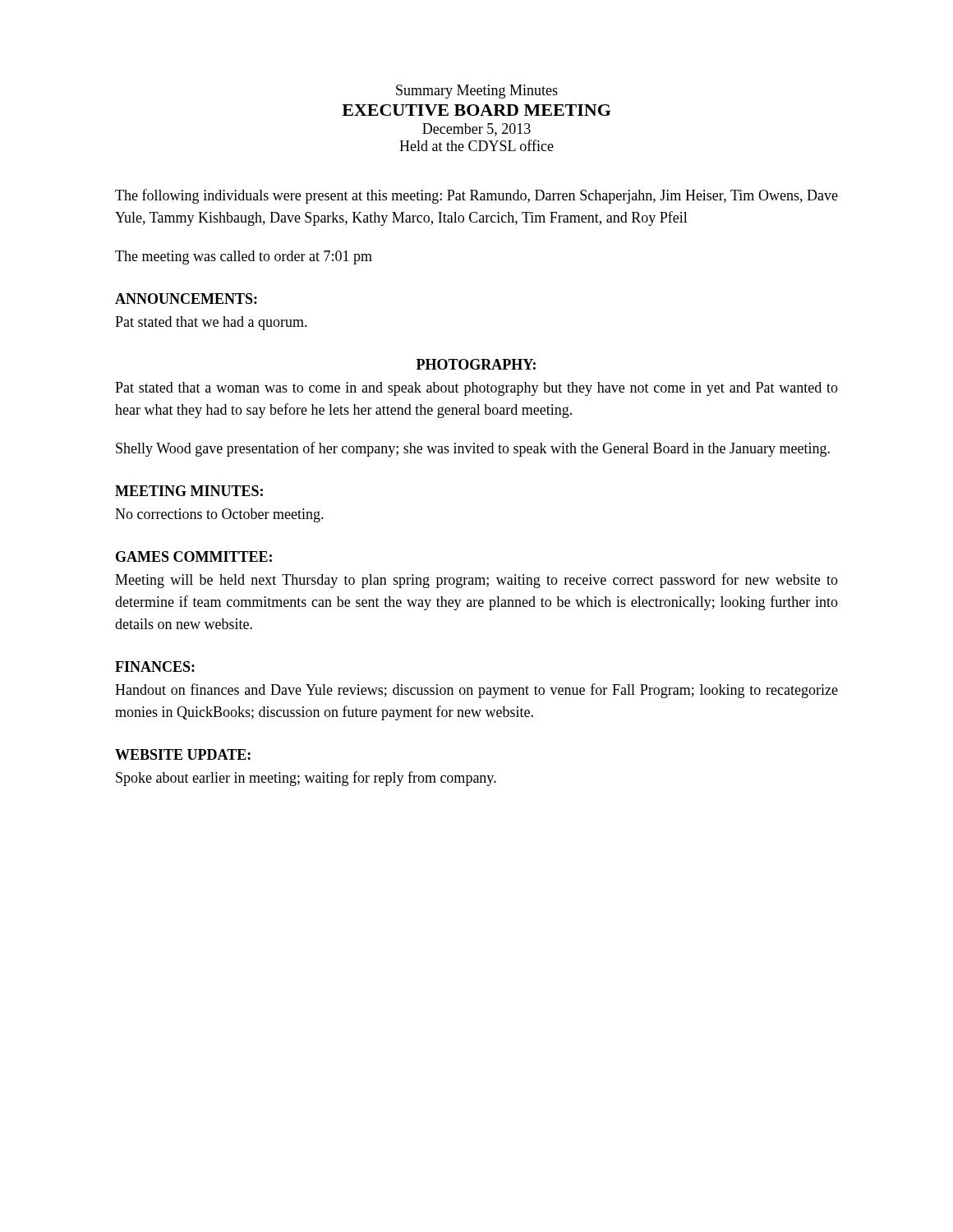
Task: Click on the text block with the text "Handout on finances and Dave Yule reviews;"
Action: point(476,701)
